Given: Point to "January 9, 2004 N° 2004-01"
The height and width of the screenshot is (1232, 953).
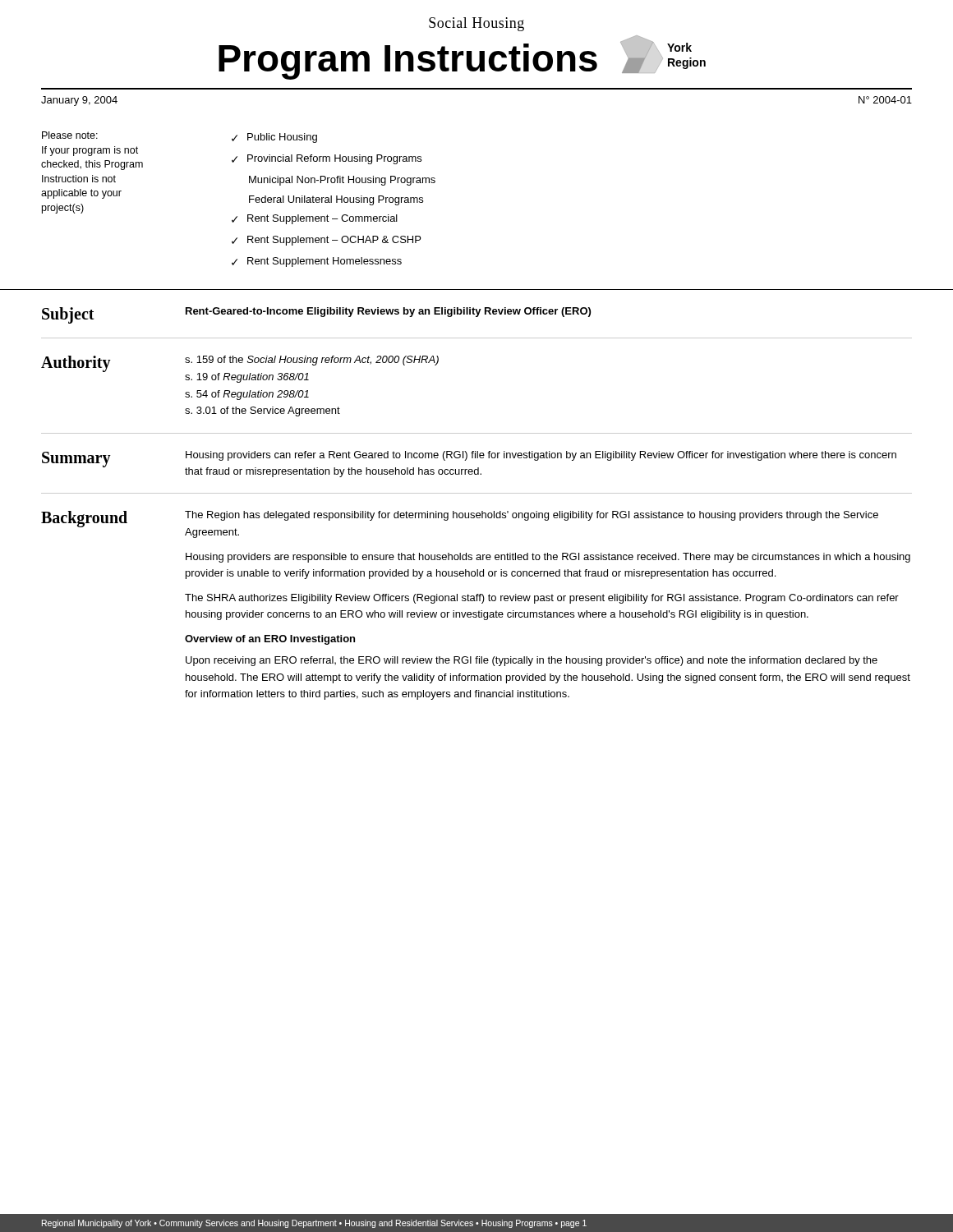Looking at the screenshot, I should point(476,100).
